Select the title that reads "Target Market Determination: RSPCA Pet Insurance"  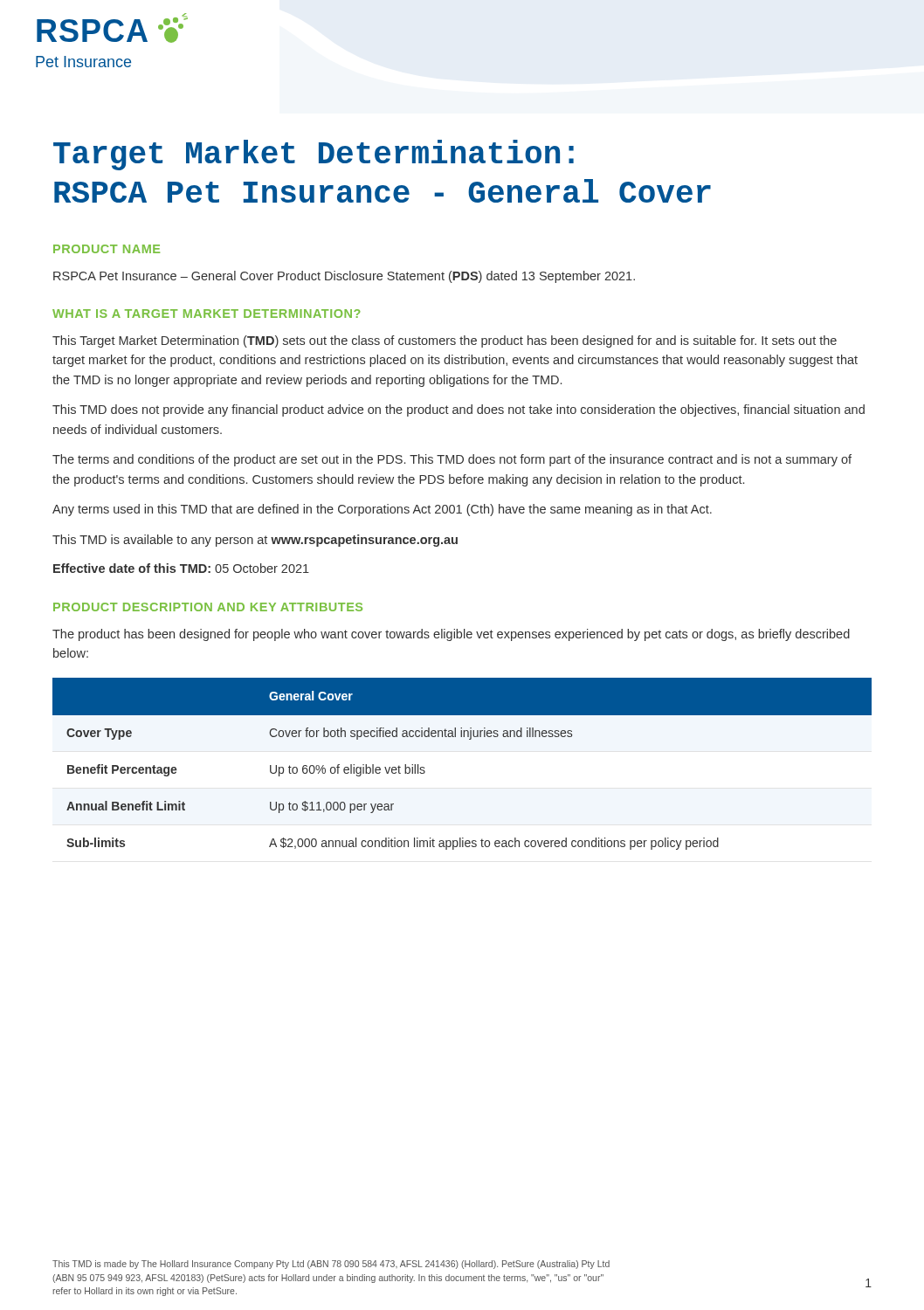[383, 175]
